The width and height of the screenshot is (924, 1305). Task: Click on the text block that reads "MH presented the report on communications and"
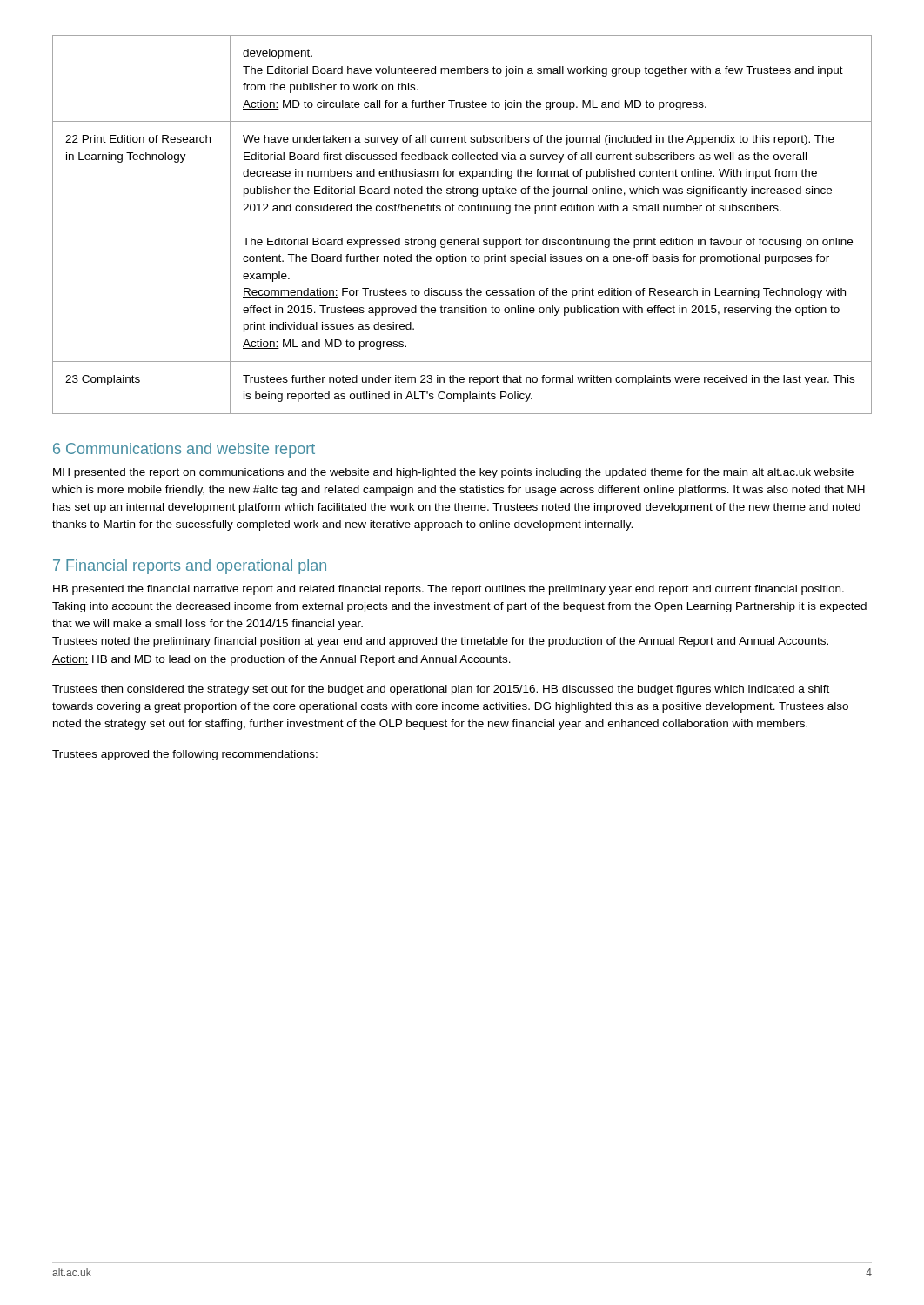pyautogui.click(x=459, y=498)
